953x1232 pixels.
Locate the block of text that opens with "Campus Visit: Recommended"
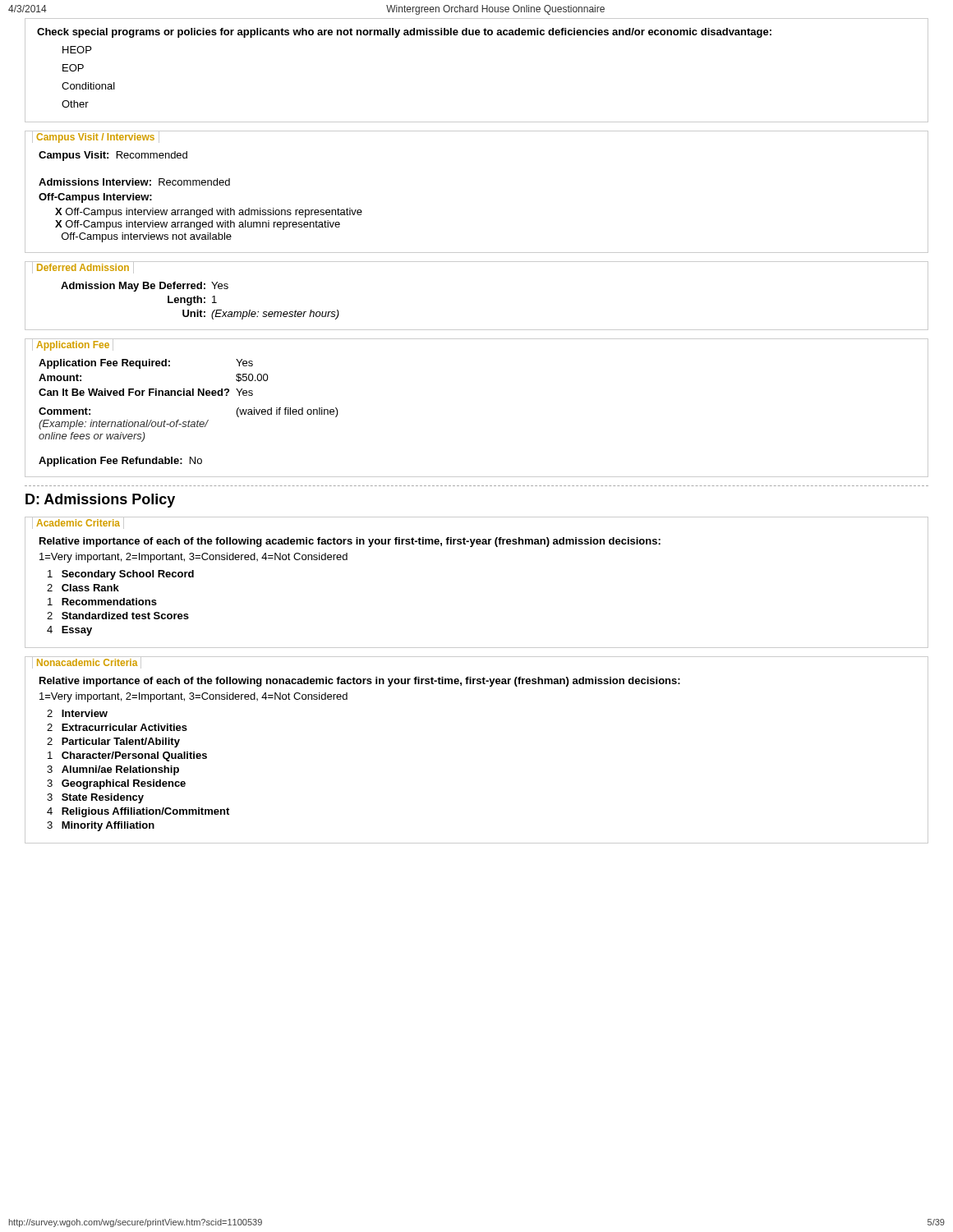(x=113, y=156)
